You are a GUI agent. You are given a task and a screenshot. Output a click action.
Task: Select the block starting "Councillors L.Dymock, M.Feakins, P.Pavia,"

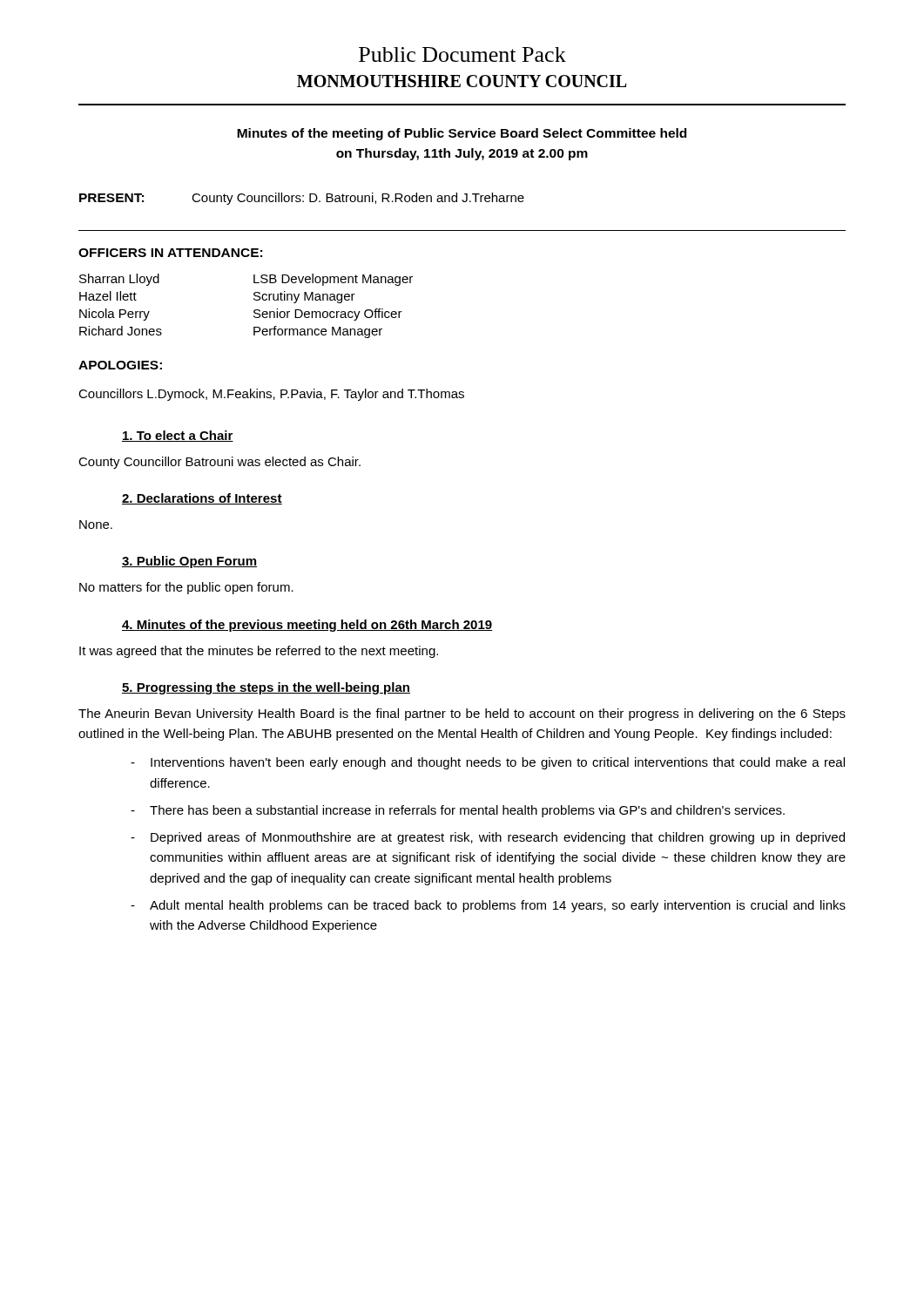[462, 393]
